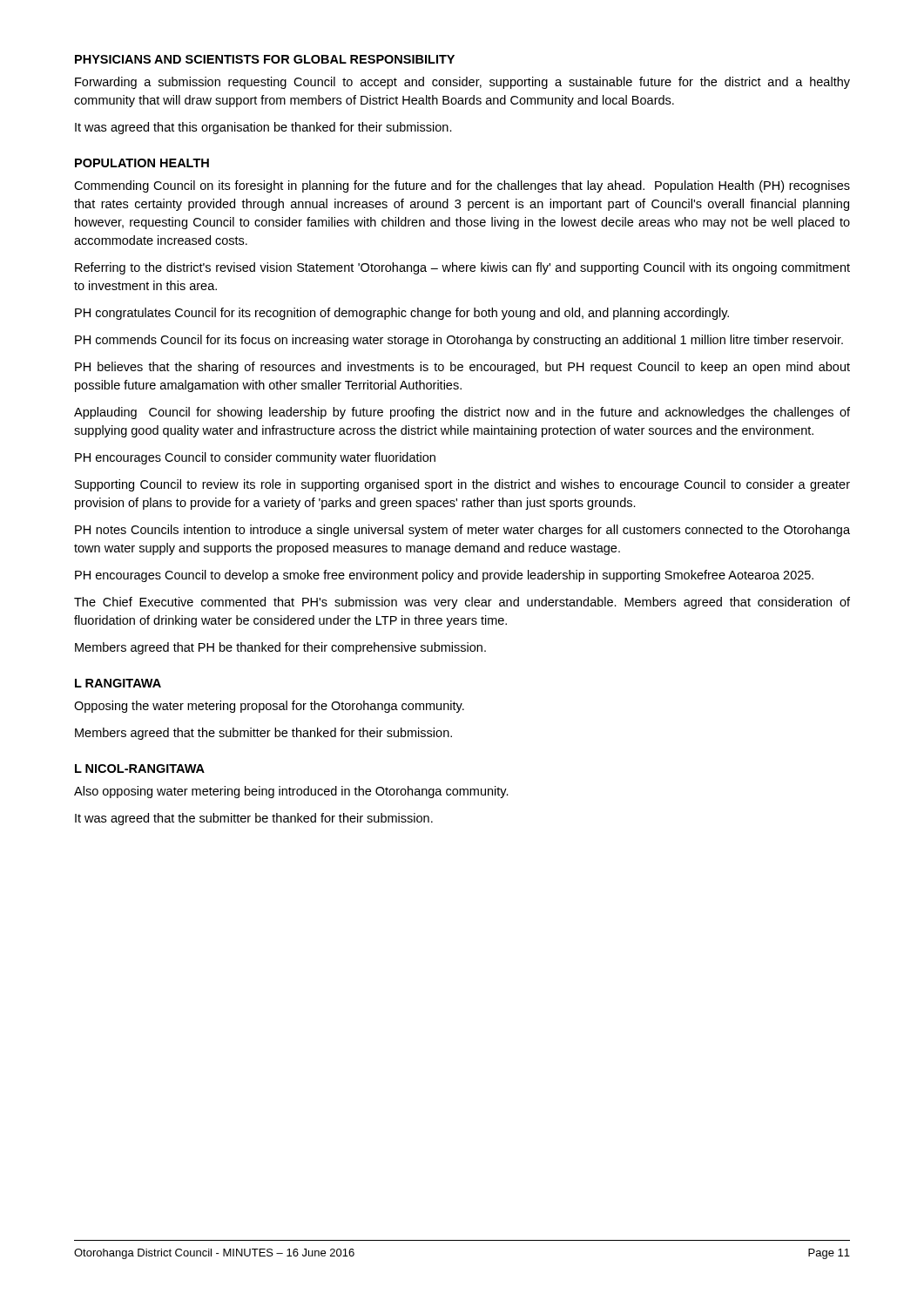
Task: Point to the block beginning "Members agreed that the"
Action: (264, 733)
